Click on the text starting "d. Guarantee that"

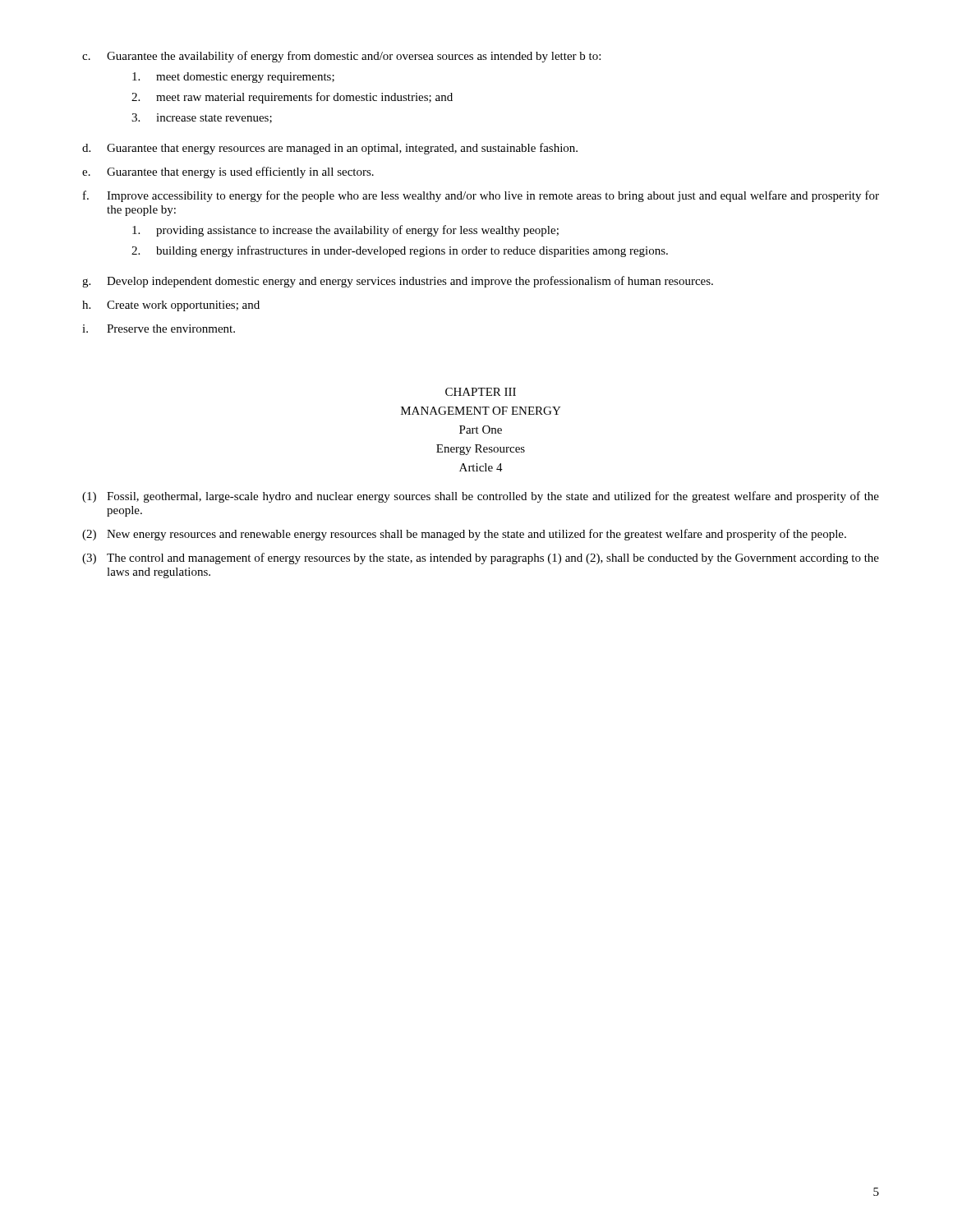click(x=481, y=148)
